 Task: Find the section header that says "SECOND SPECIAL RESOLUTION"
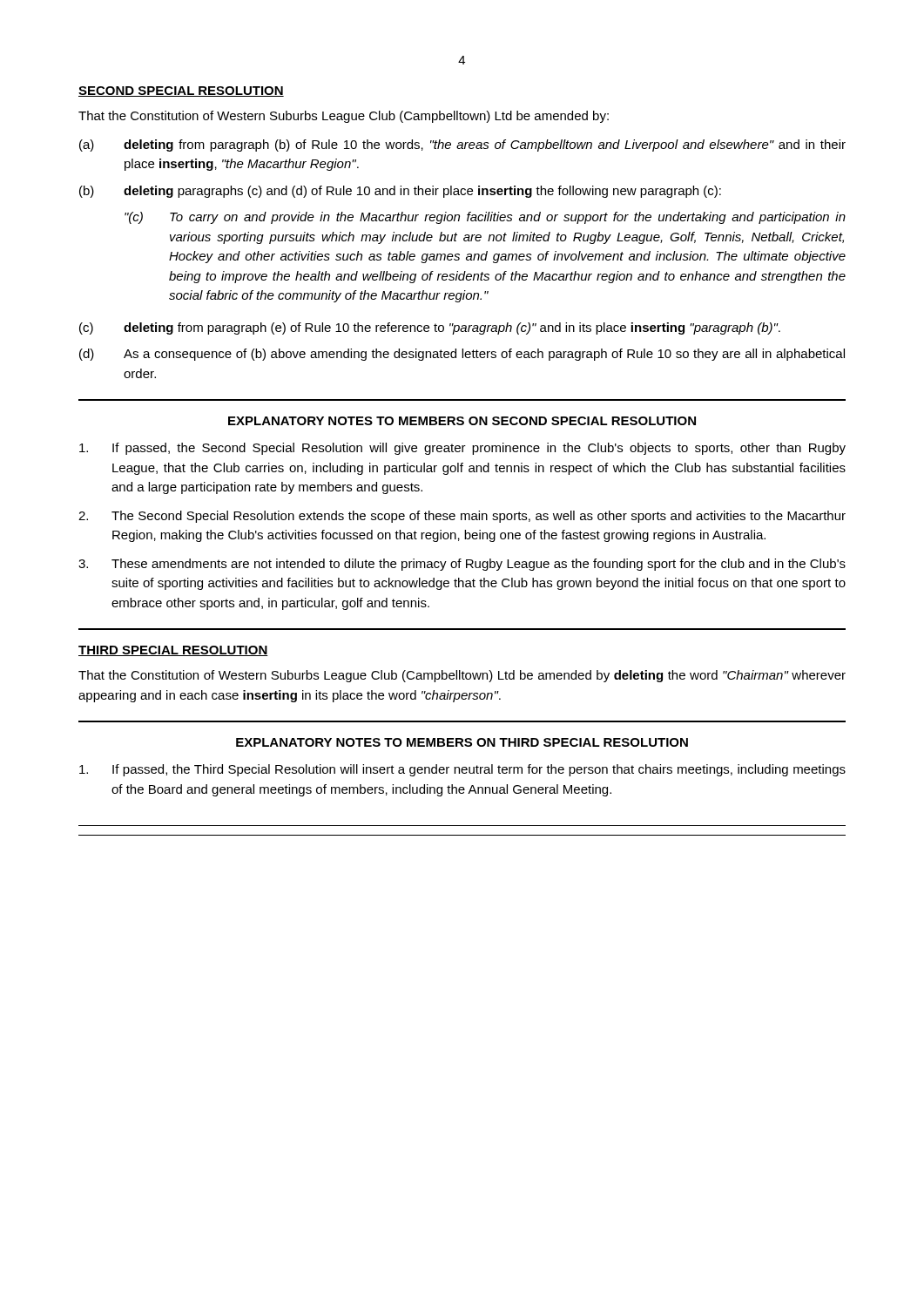(181, 90)
